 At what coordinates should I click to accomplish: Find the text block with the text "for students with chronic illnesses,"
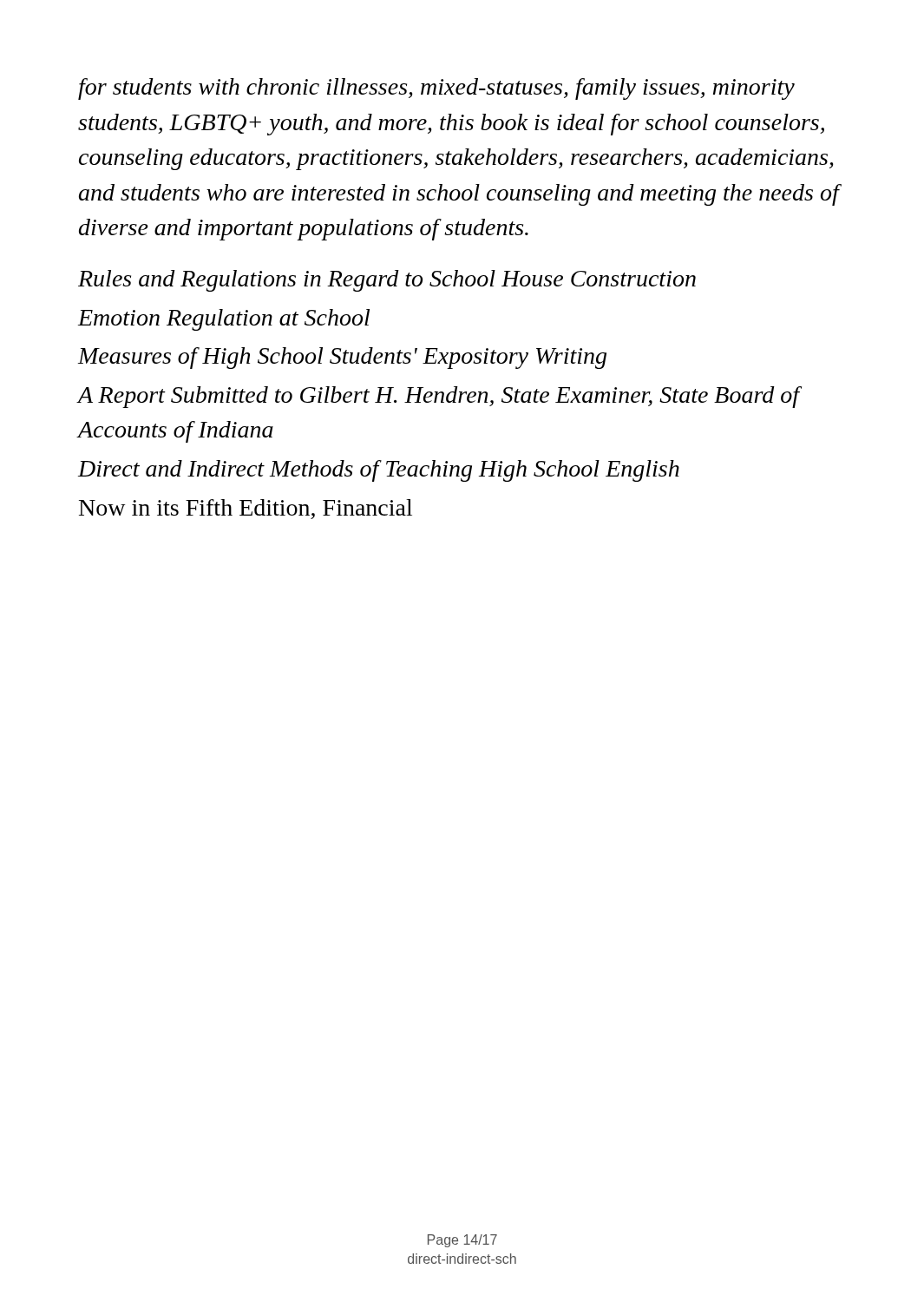tap(458, 157)
